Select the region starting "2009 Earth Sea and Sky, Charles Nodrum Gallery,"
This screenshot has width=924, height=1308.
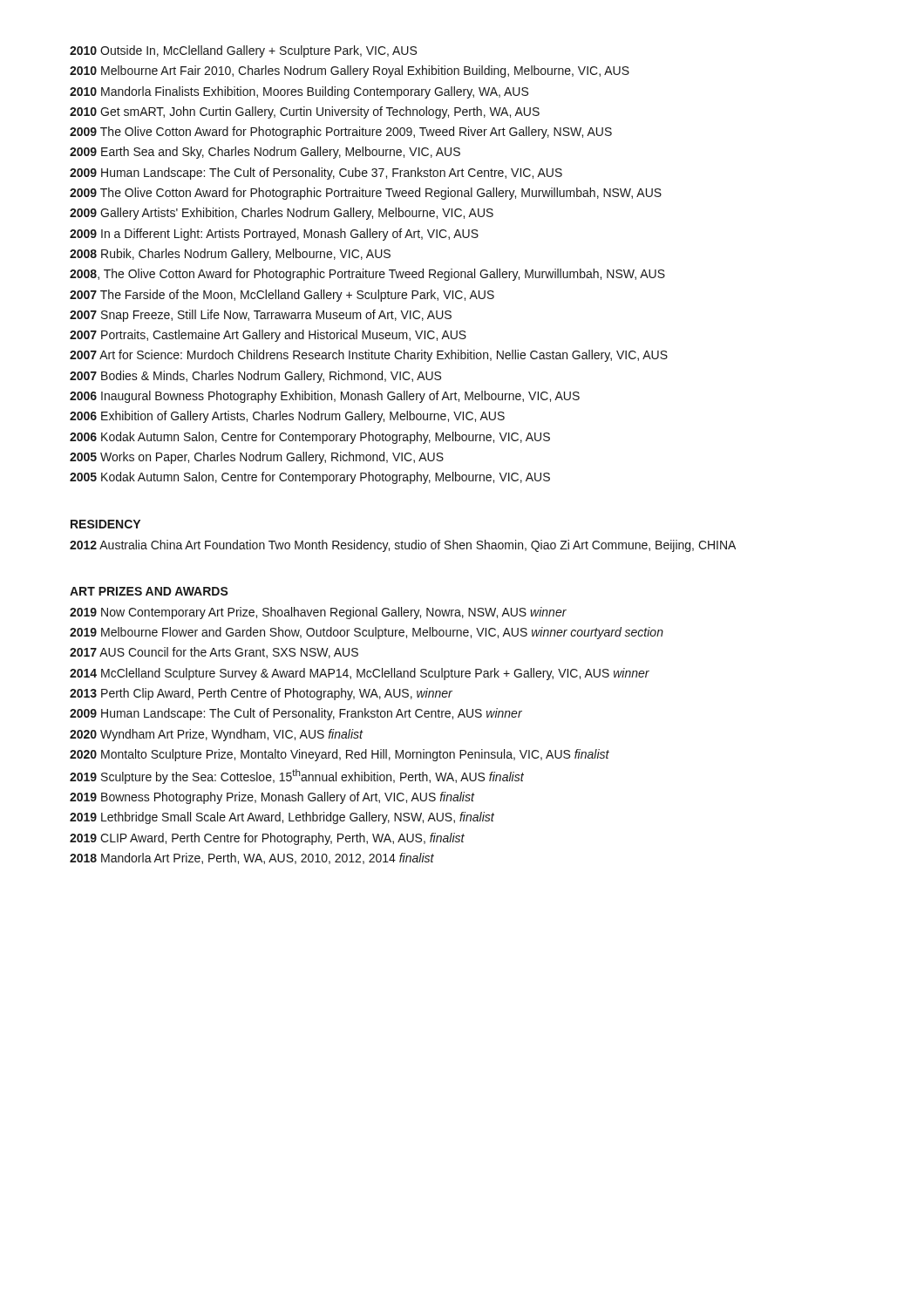coord(265,152)
